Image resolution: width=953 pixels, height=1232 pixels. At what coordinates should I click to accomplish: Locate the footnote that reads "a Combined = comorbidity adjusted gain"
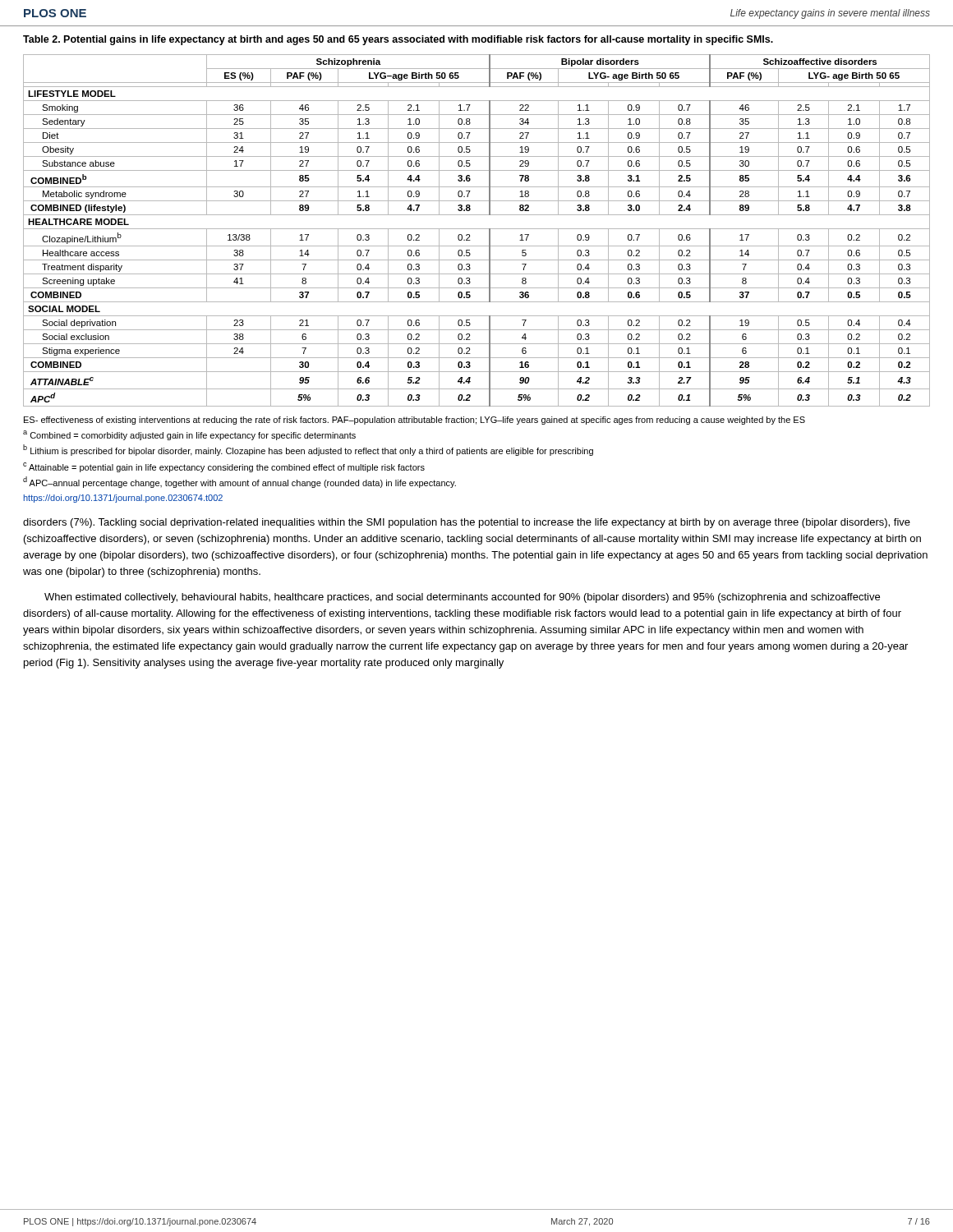476,435
